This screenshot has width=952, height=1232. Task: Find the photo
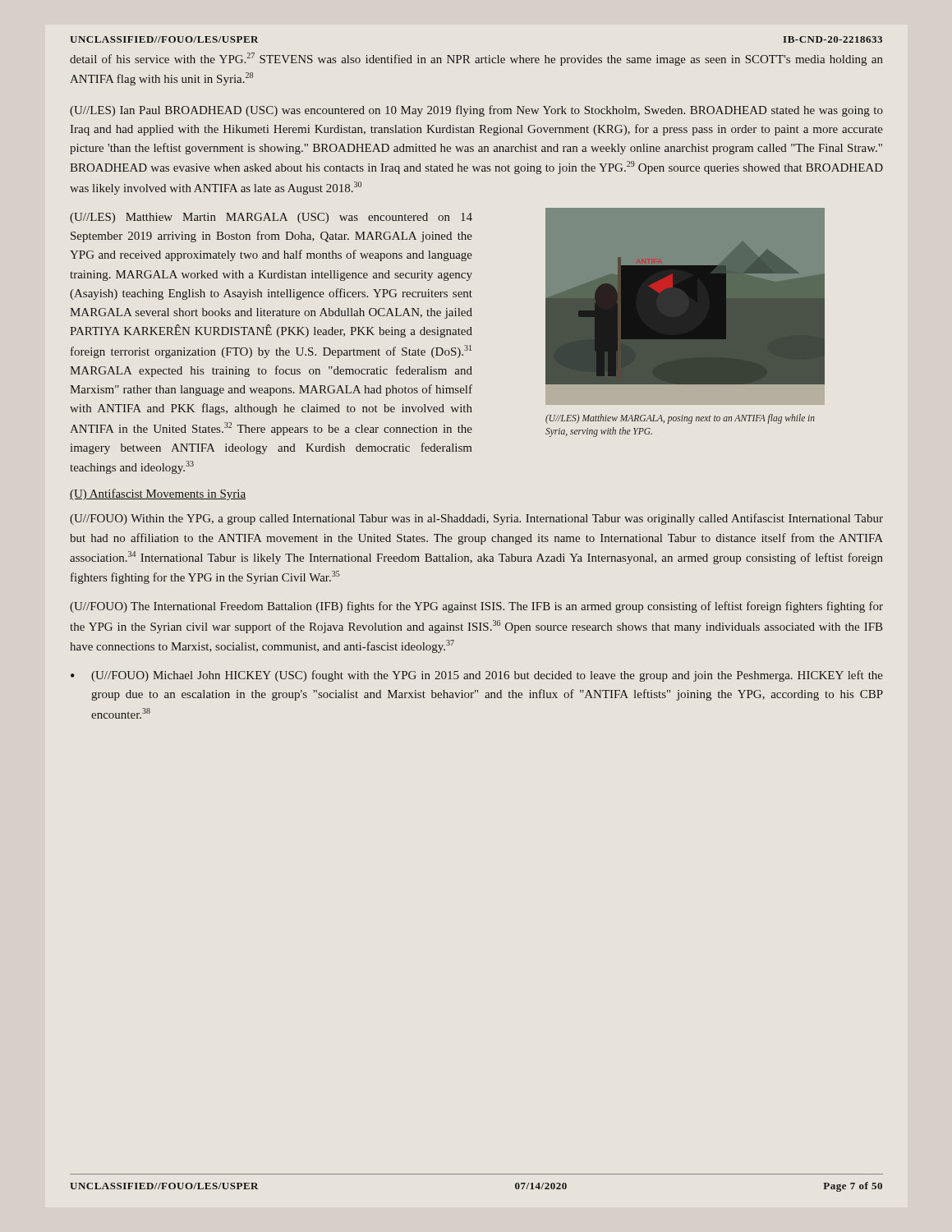coord(685,308)
